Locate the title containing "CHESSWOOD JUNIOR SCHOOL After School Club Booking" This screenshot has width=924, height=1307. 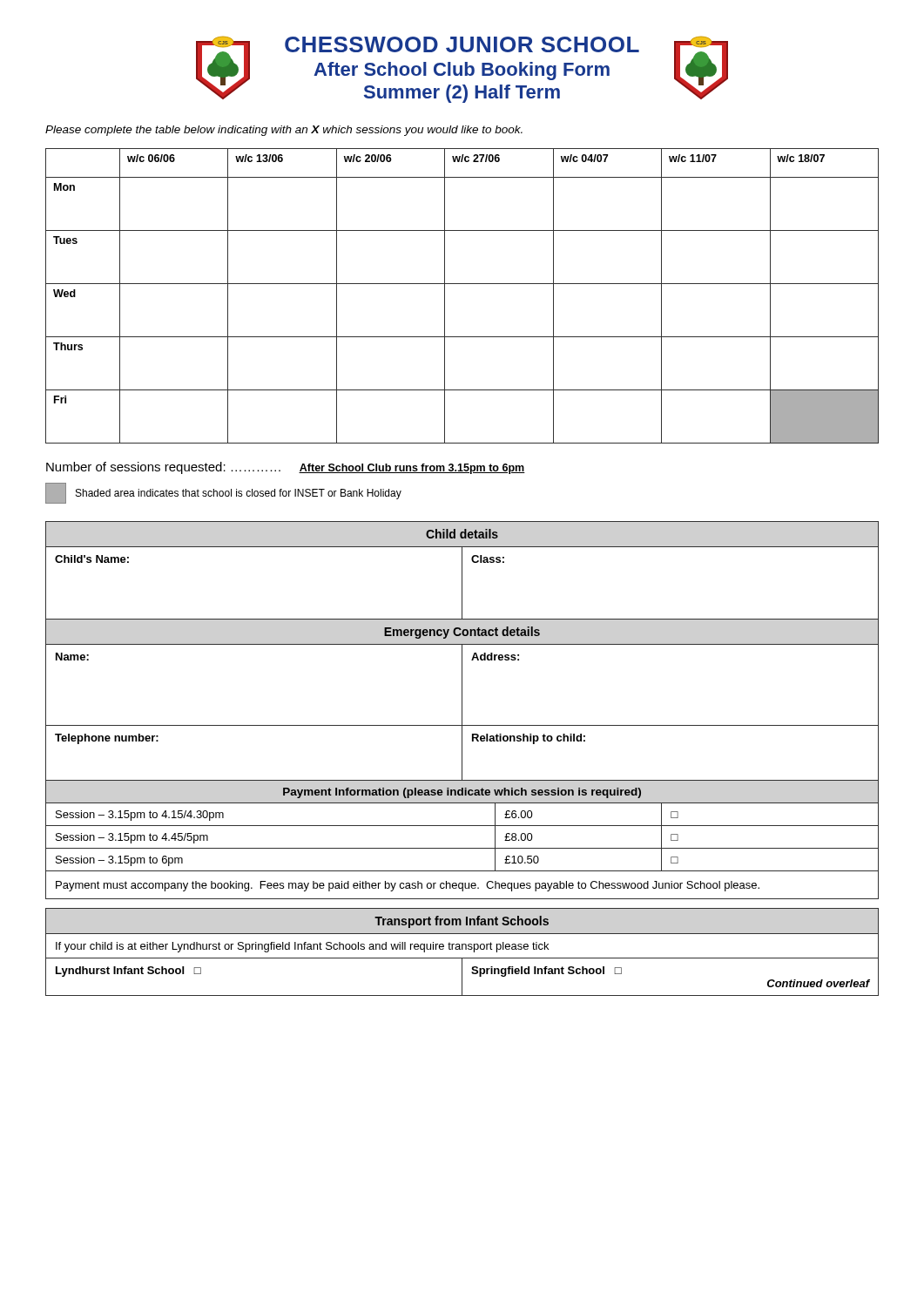tap(462, 68)
